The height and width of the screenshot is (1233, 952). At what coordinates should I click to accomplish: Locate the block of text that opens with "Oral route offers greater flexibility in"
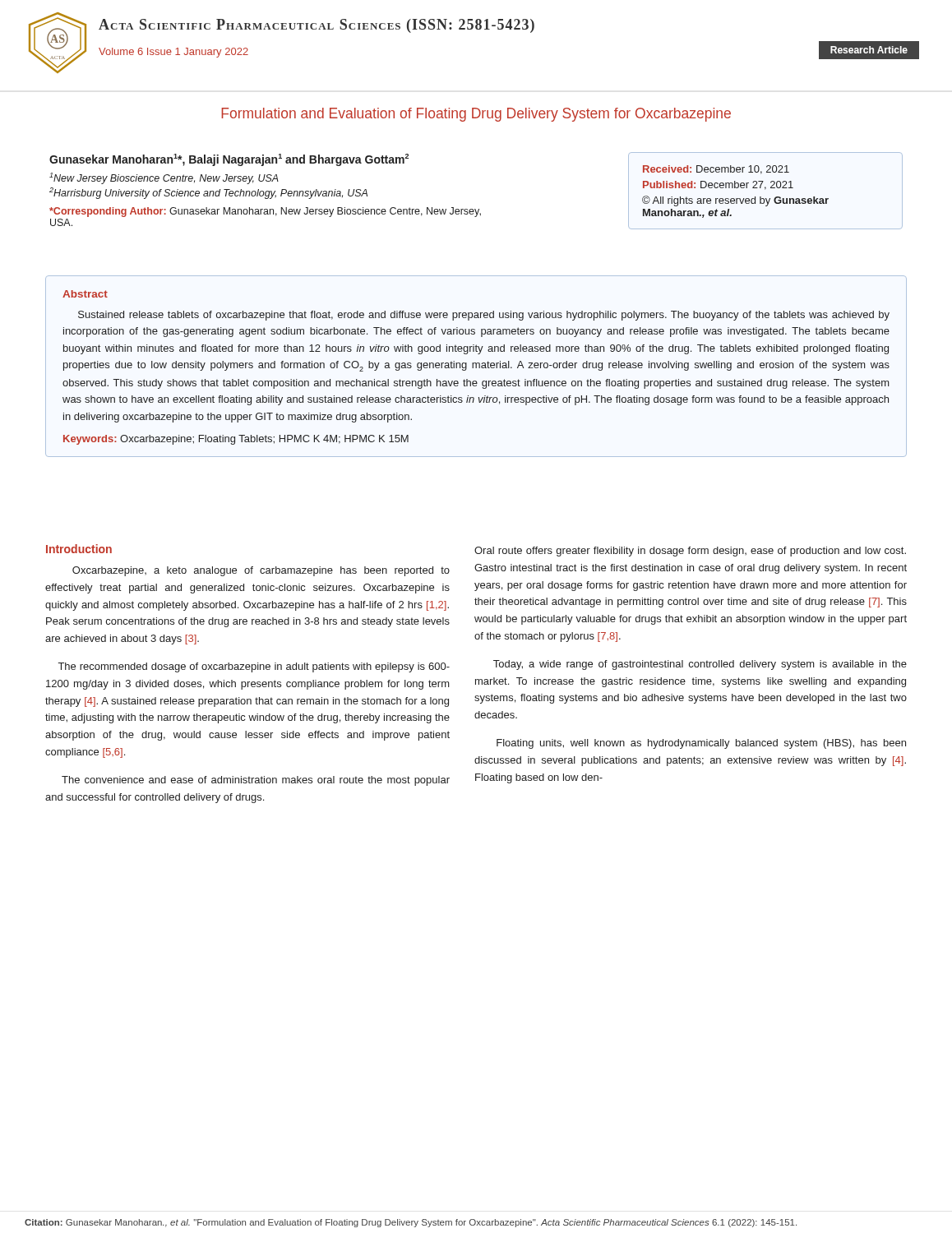point(691,593)
